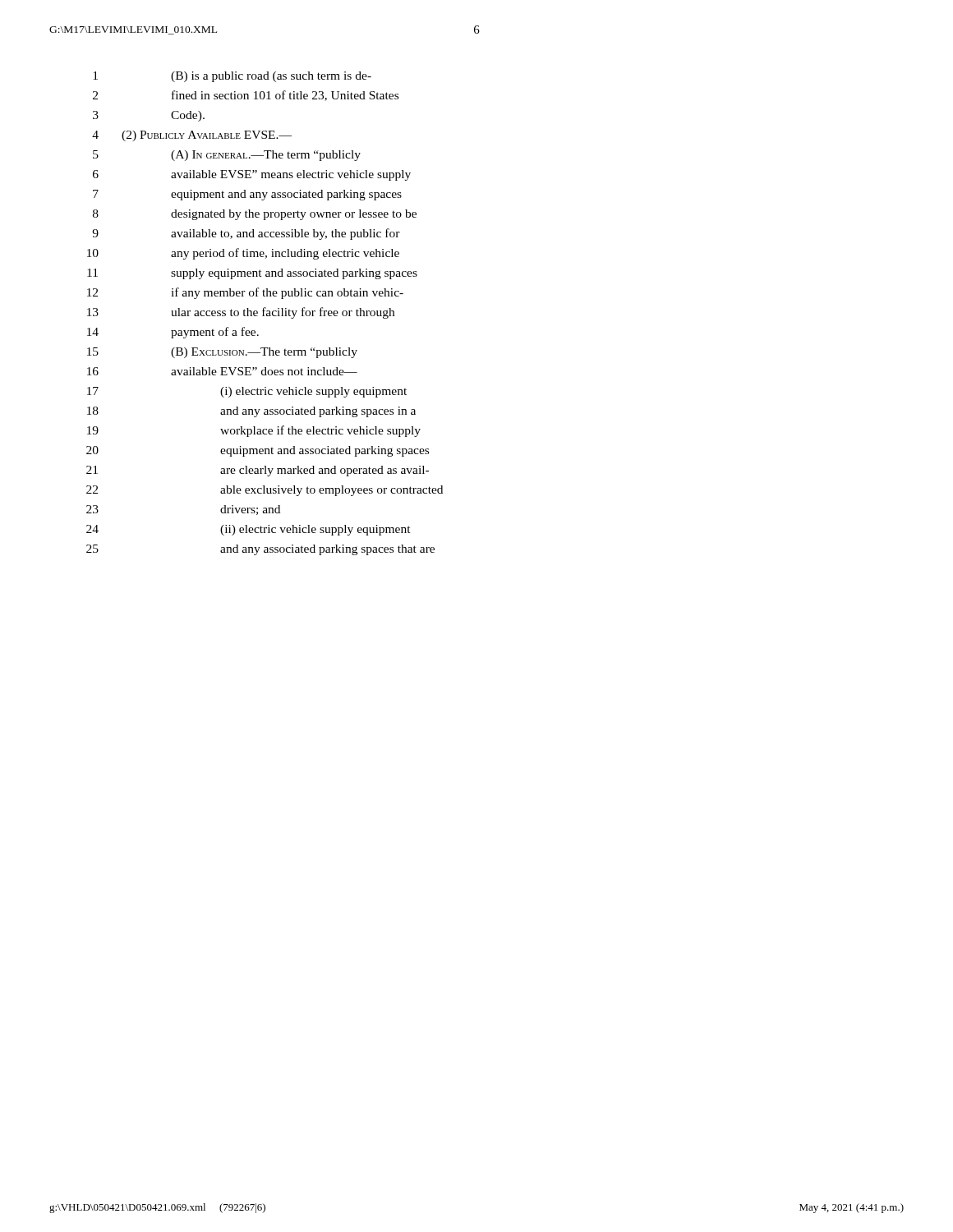Find the list item with the text "25 and any associated parking spaces that"
953x1232 pixels.
[260, 550]
